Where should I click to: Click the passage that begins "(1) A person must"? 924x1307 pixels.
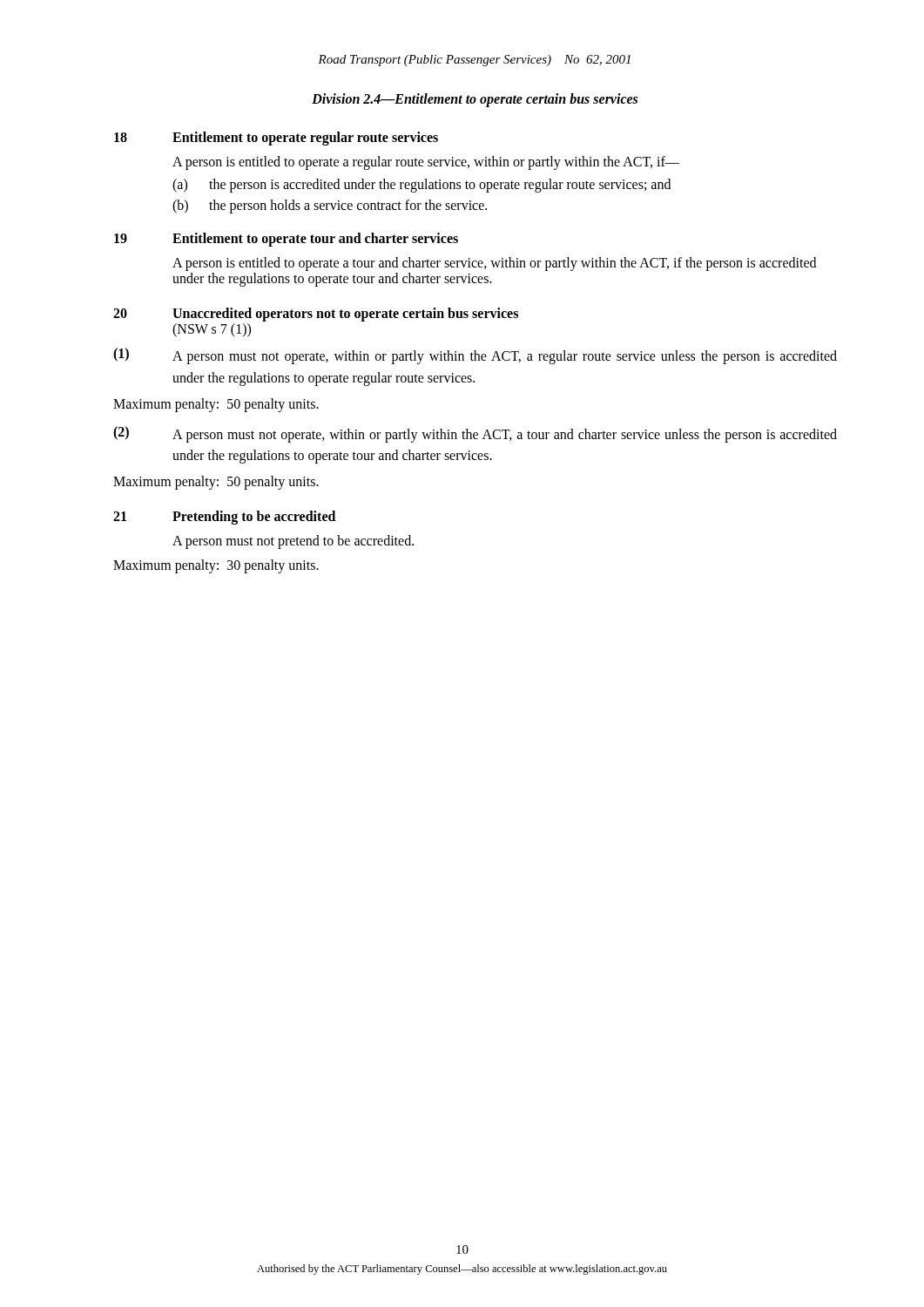(475, 368)
